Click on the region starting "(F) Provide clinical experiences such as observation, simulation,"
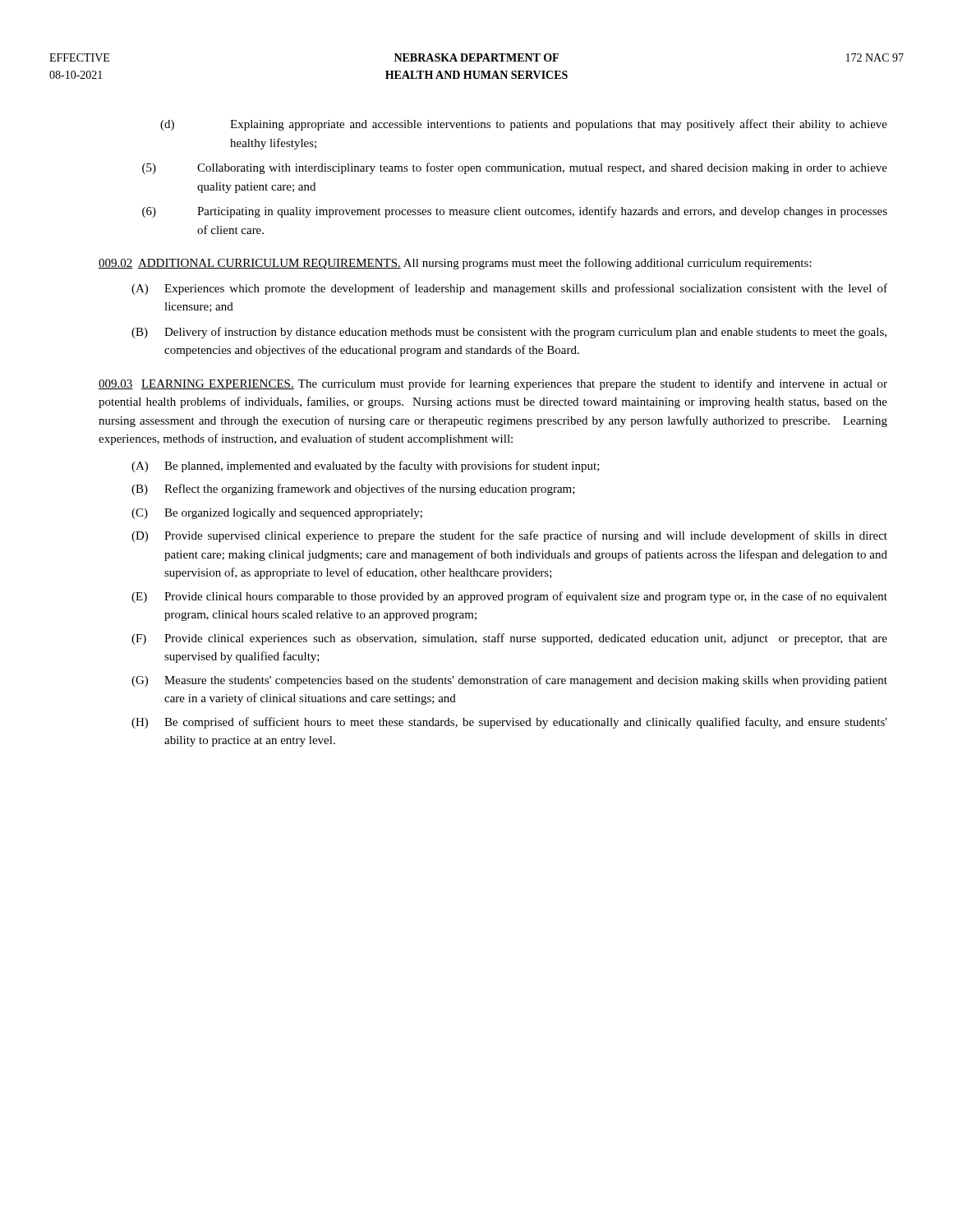This screenshot has height=1232, width=953. click(x=509, y=647)
